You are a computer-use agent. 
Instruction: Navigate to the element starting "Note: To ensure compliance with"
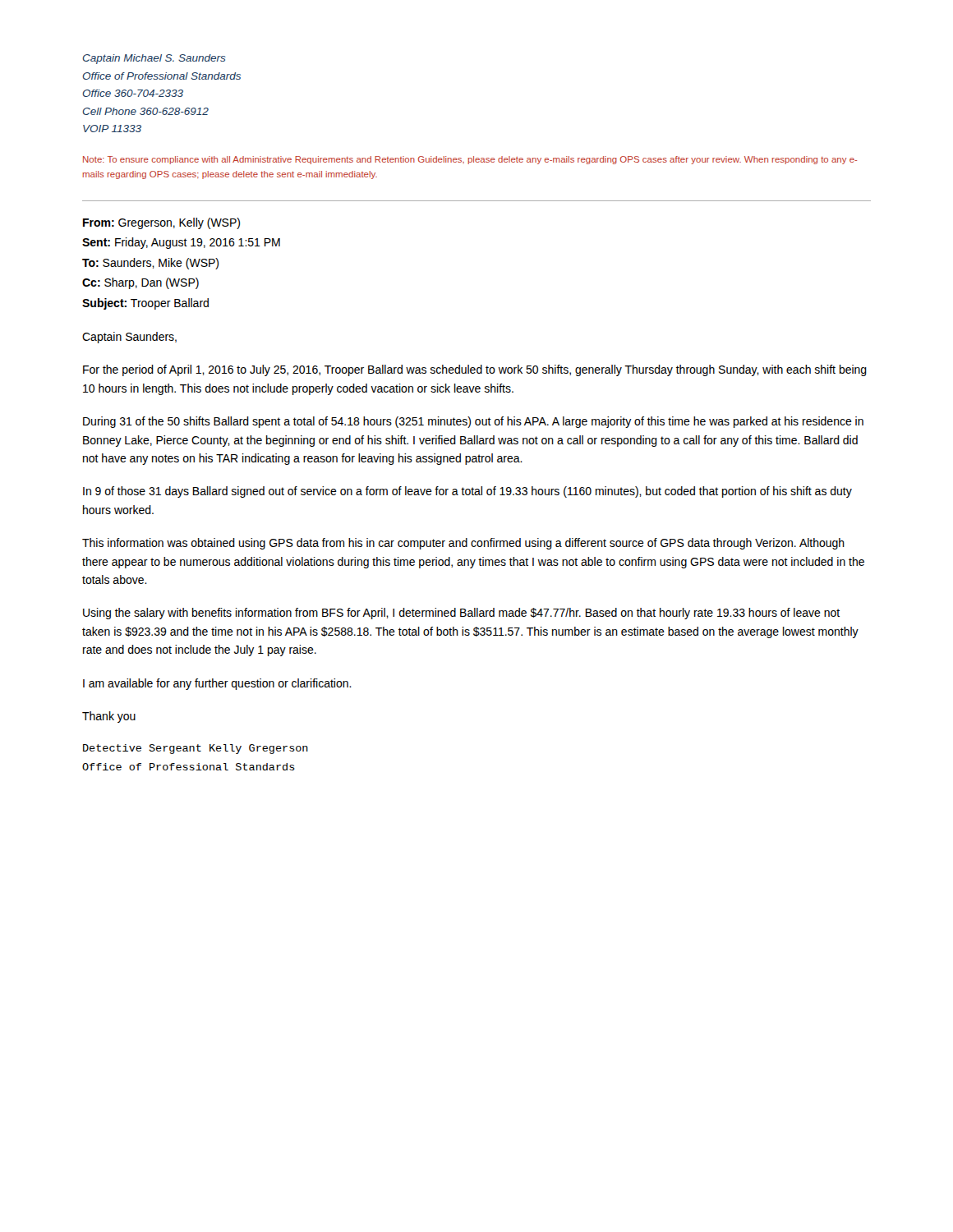(470, 167)
